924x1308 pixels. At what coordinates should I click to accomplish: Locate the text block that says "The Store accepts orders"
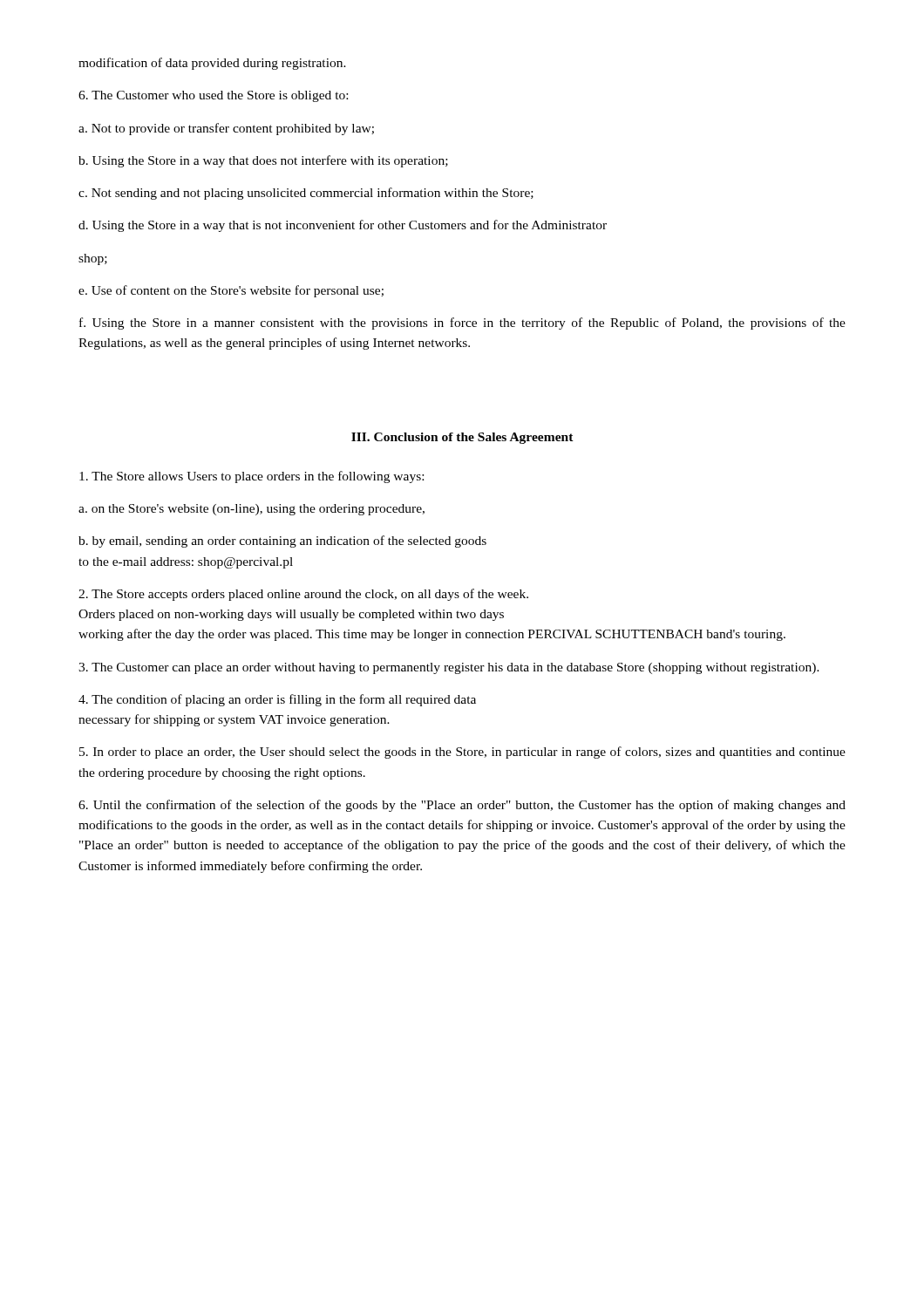tap(432, 613)
